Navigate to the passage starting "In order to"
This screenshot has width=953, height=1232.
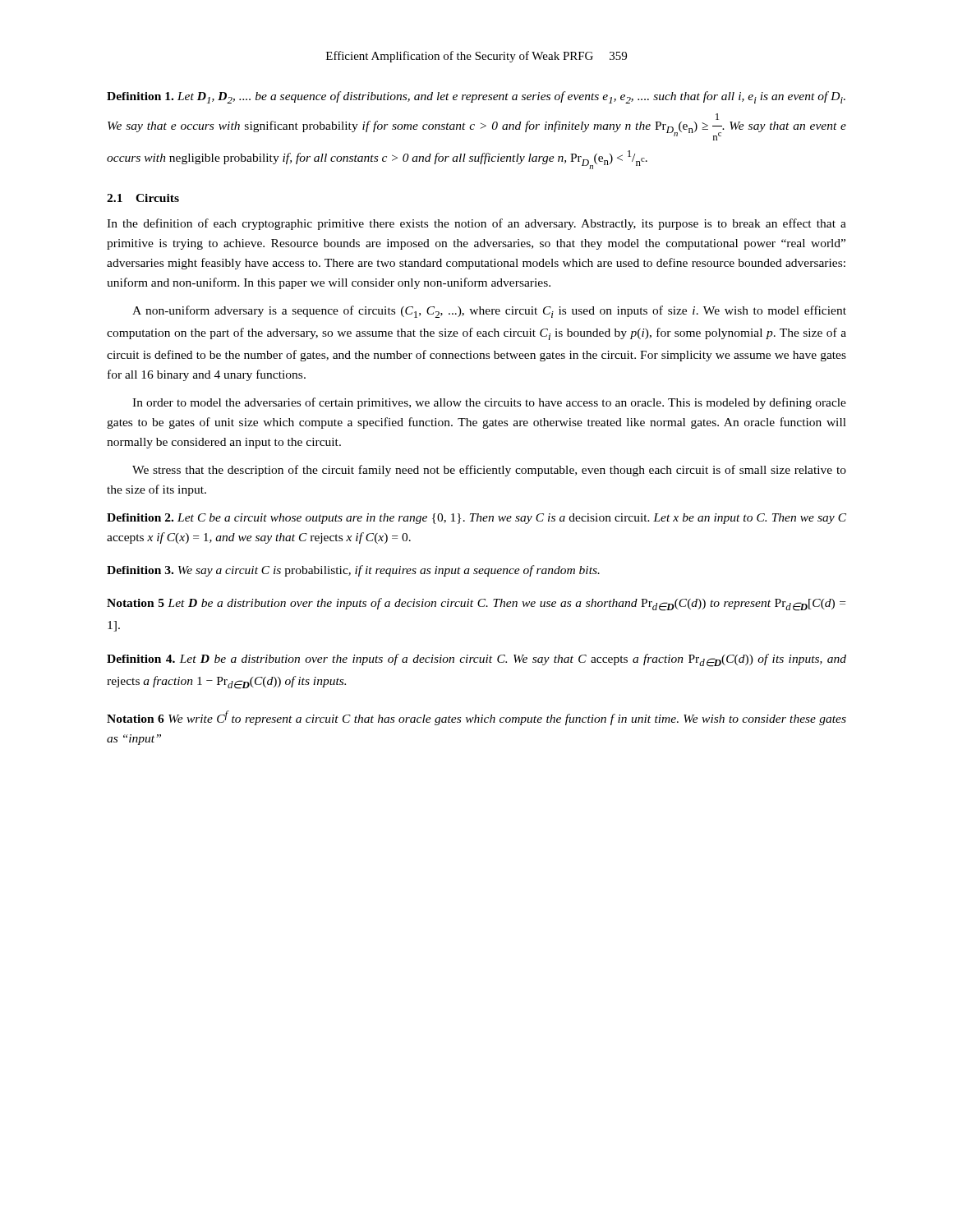[476, 422]
